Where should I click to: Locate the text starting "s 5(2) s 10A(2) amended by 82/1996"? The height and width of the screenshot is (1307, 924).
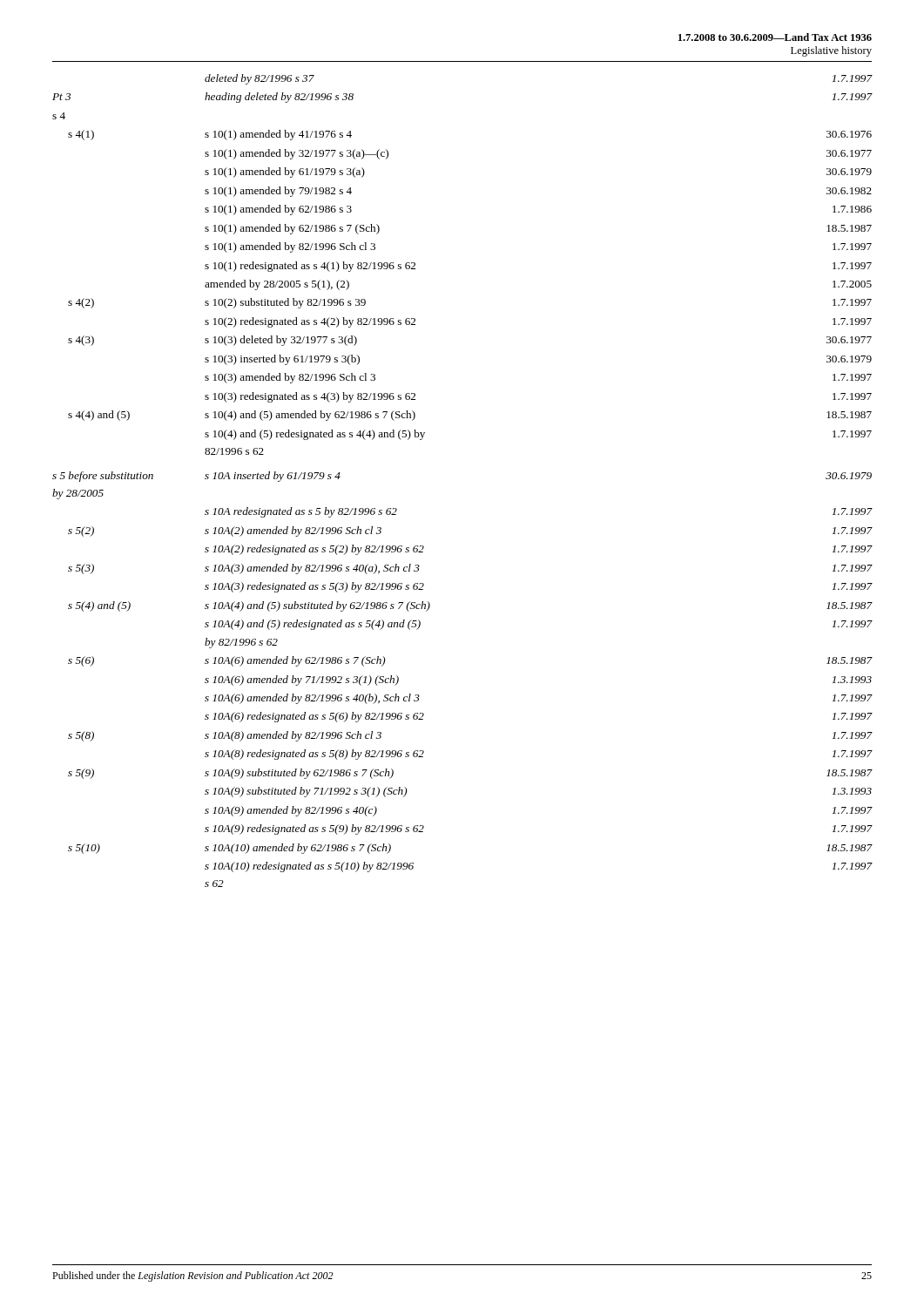coord(86,533)
